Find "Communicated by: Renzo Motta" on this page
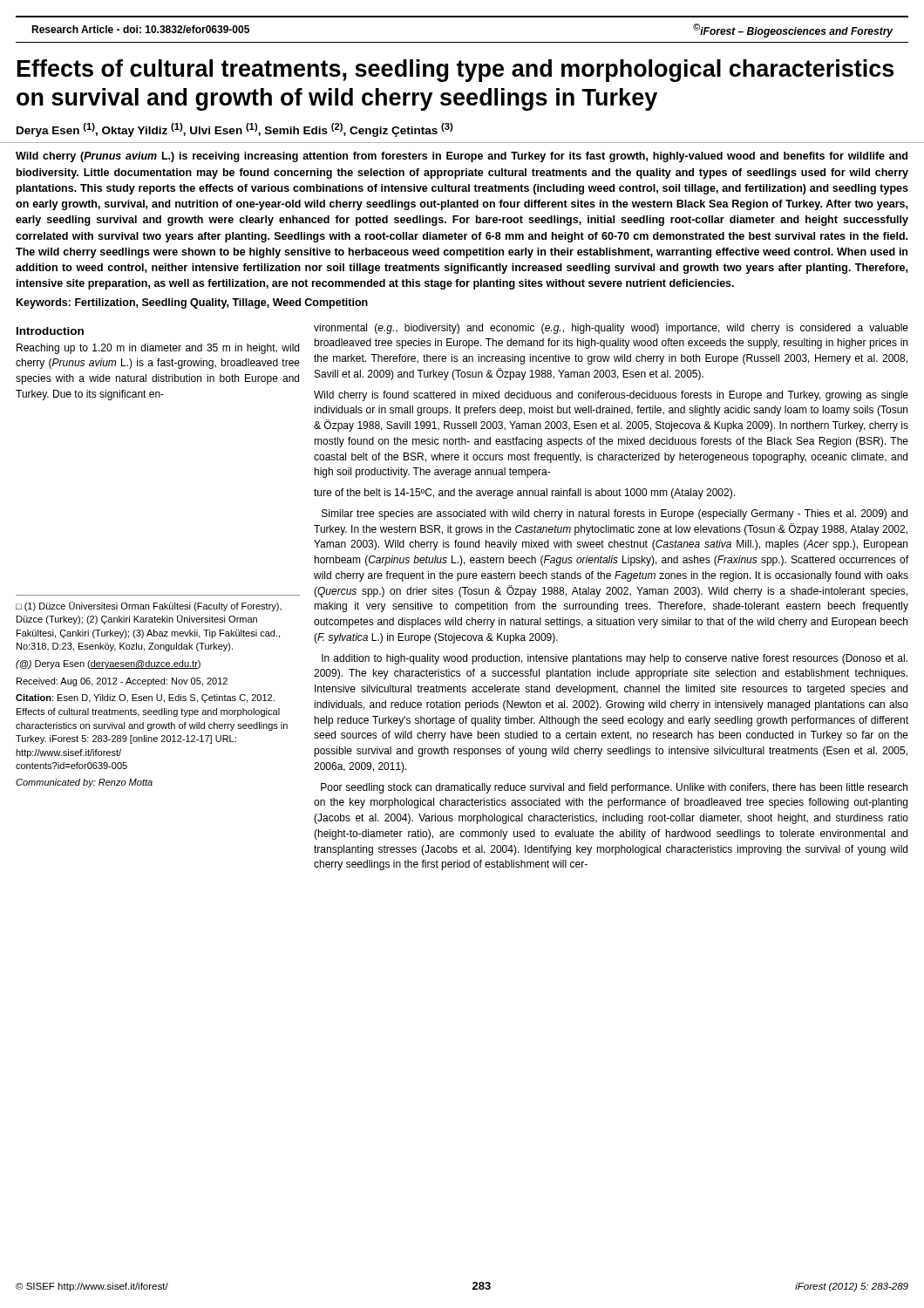This screenshot has width=924, height=1308. tap(84, 782)
